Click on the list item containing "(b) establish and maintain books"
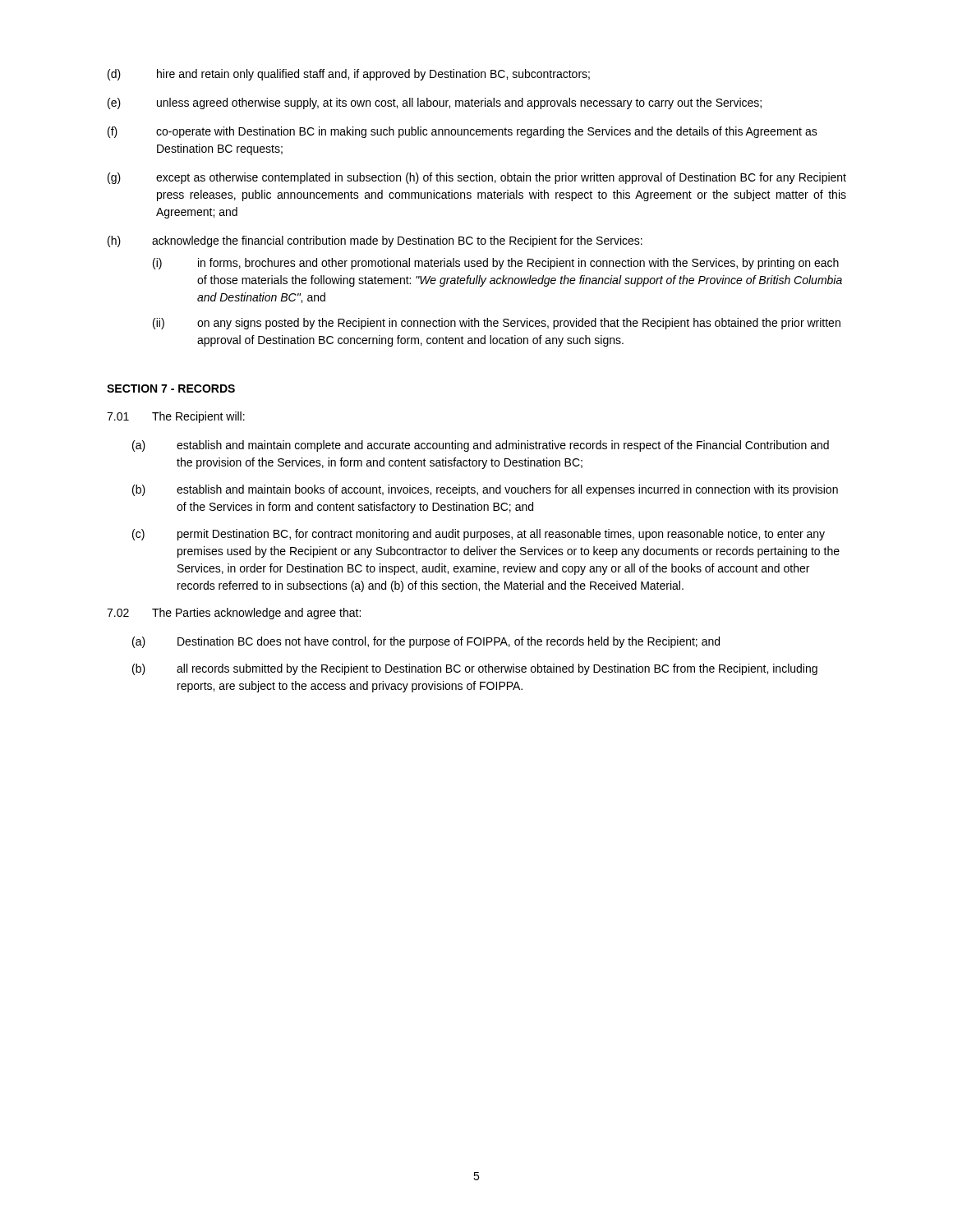Viewport: 953px width, 1232px height. pos(476,499)
